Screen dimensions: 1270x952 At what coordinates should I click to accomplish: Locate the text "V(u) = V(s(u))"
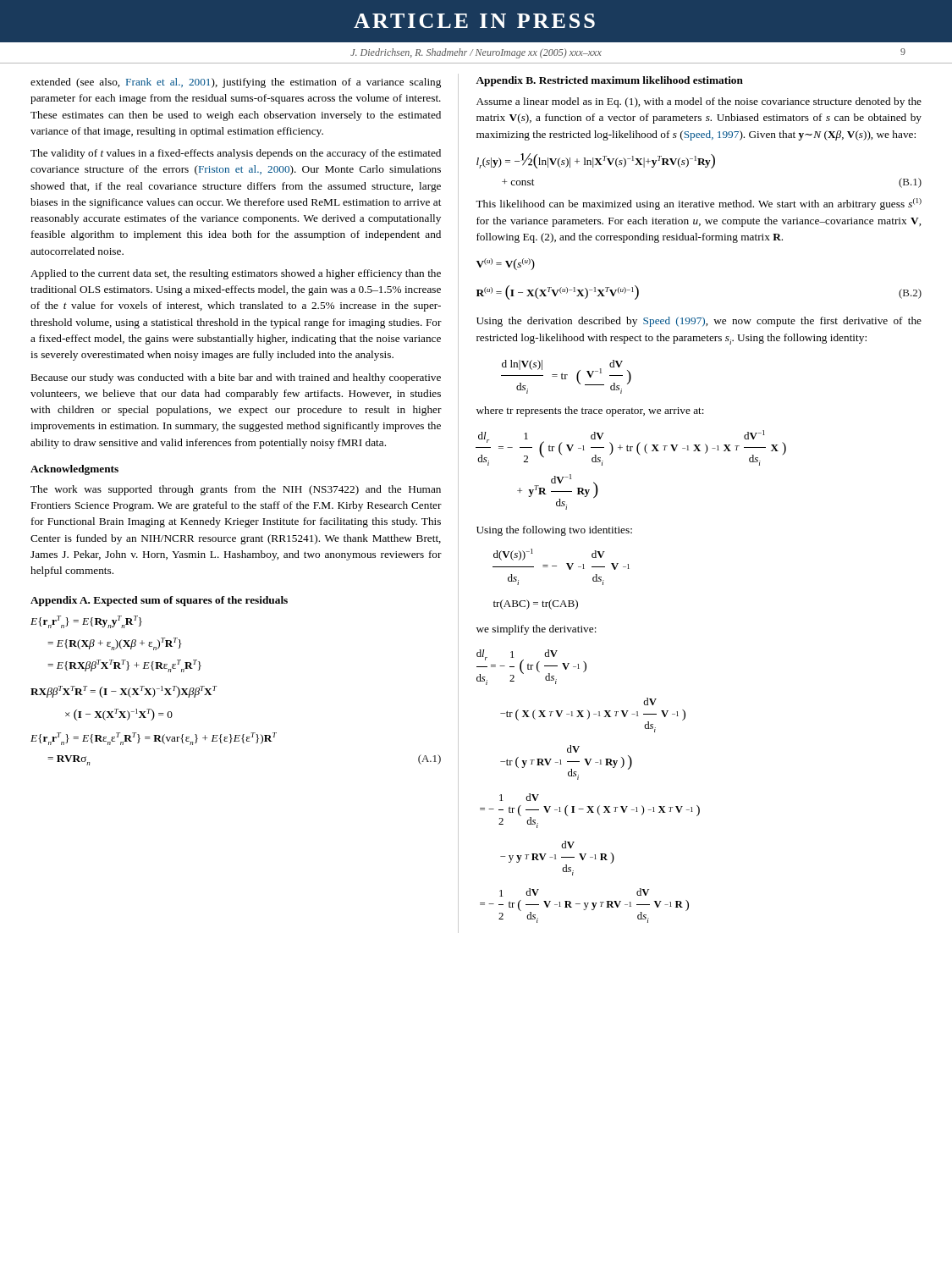click(x=506, y=264)
